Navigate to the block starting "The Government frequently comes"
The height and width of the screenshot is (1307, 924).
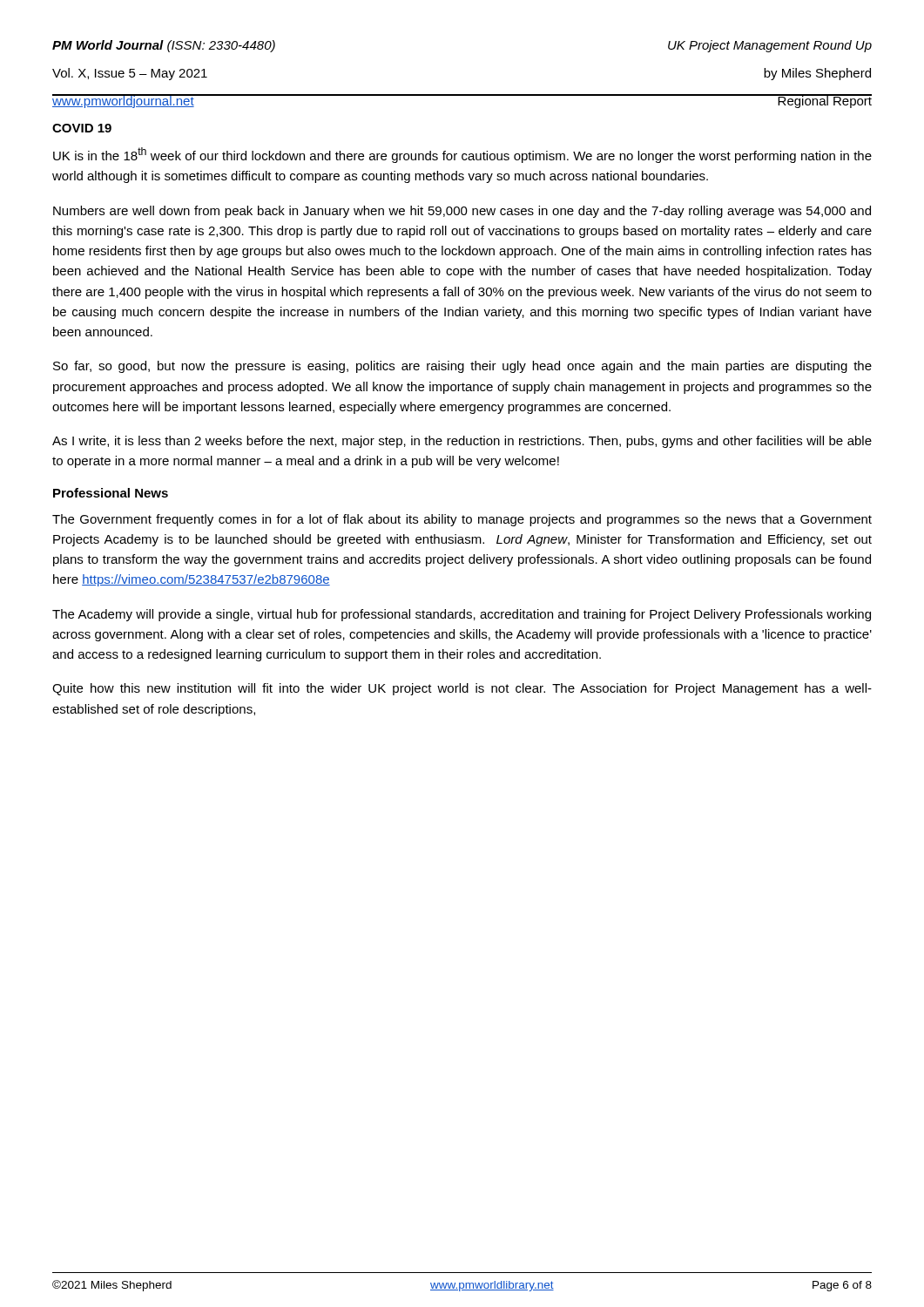[462, 549]
